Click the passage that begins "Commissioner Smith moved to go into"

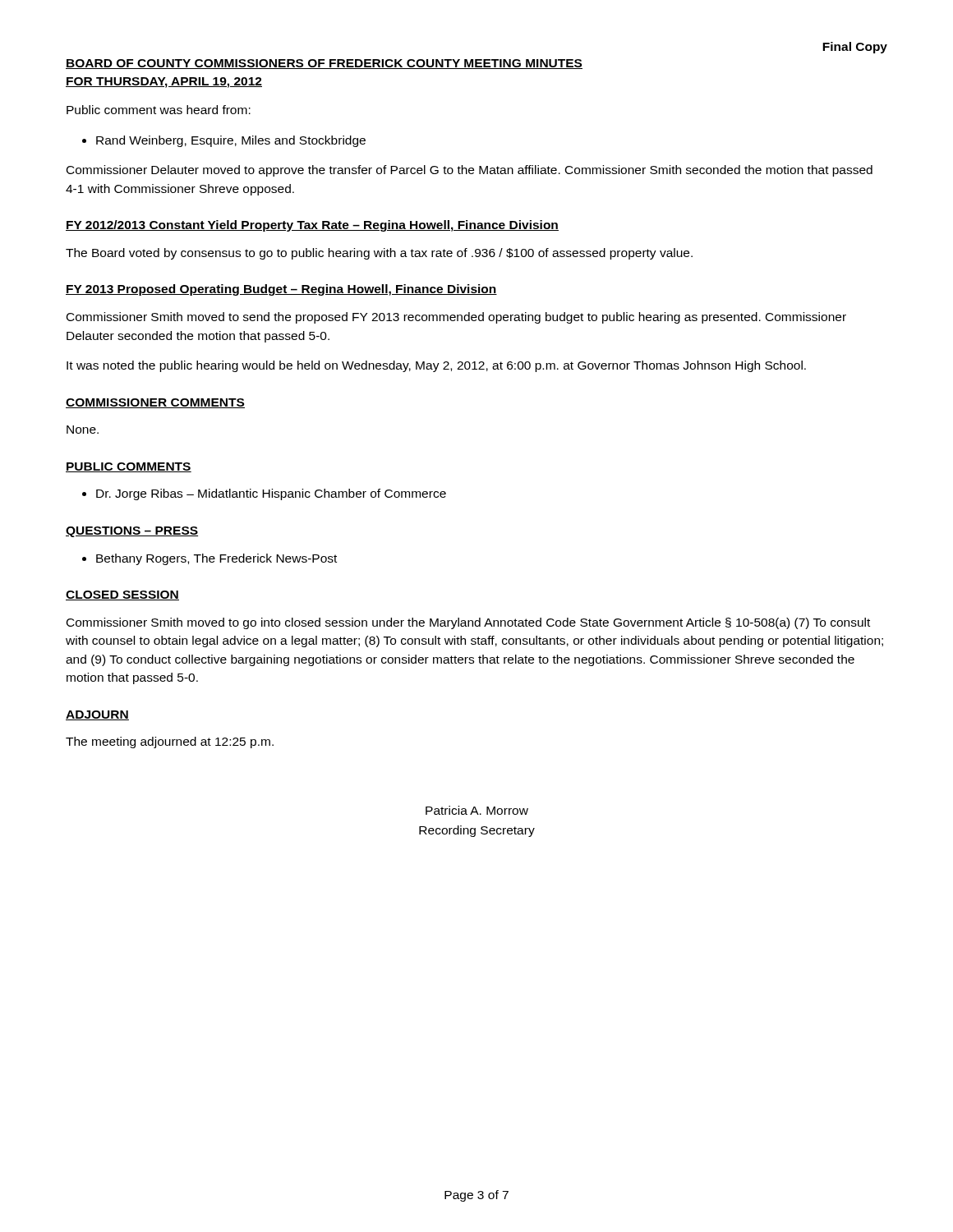475,650
